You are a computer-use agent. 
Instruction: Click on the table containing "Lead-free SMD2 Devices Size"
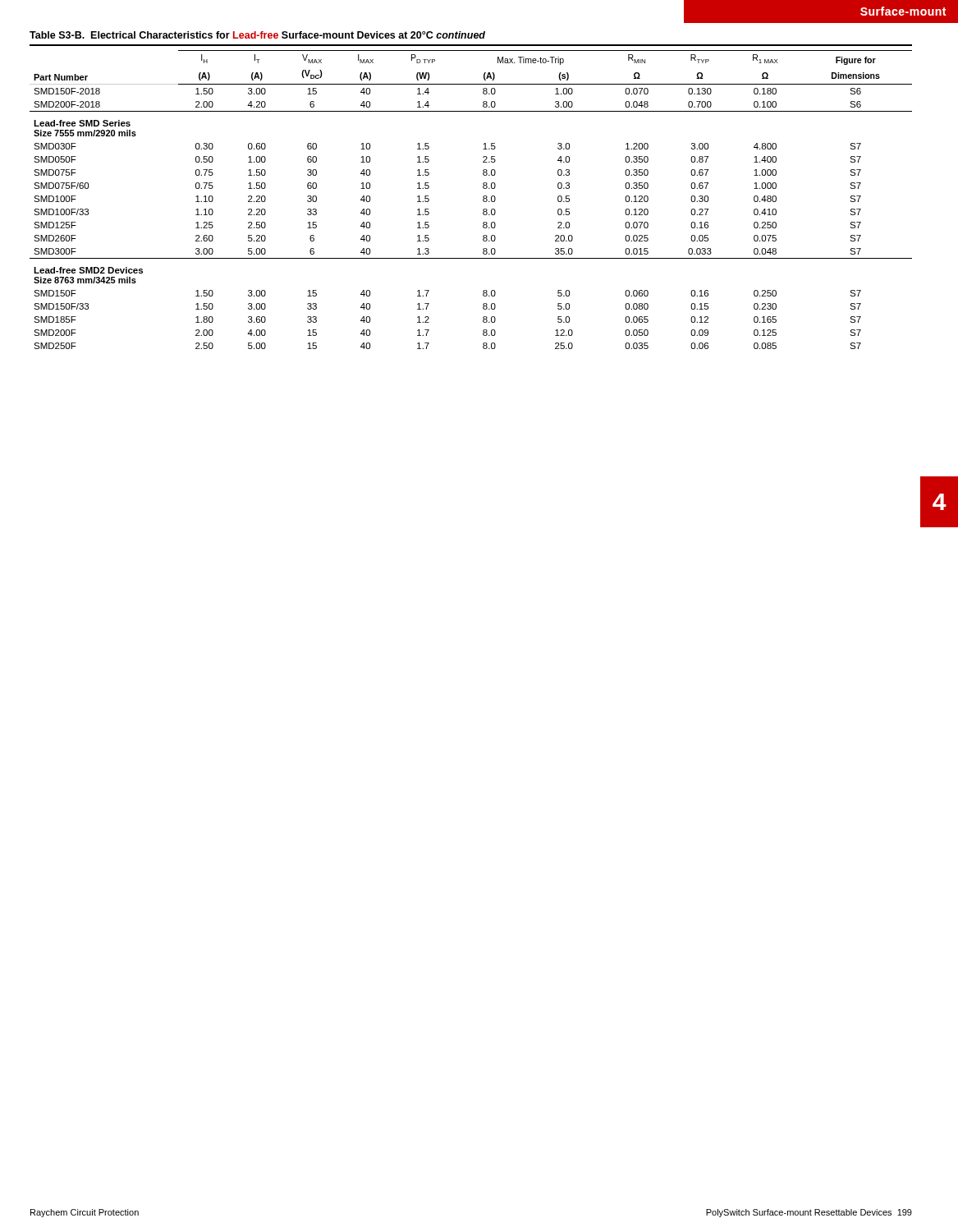click(471, 201)
